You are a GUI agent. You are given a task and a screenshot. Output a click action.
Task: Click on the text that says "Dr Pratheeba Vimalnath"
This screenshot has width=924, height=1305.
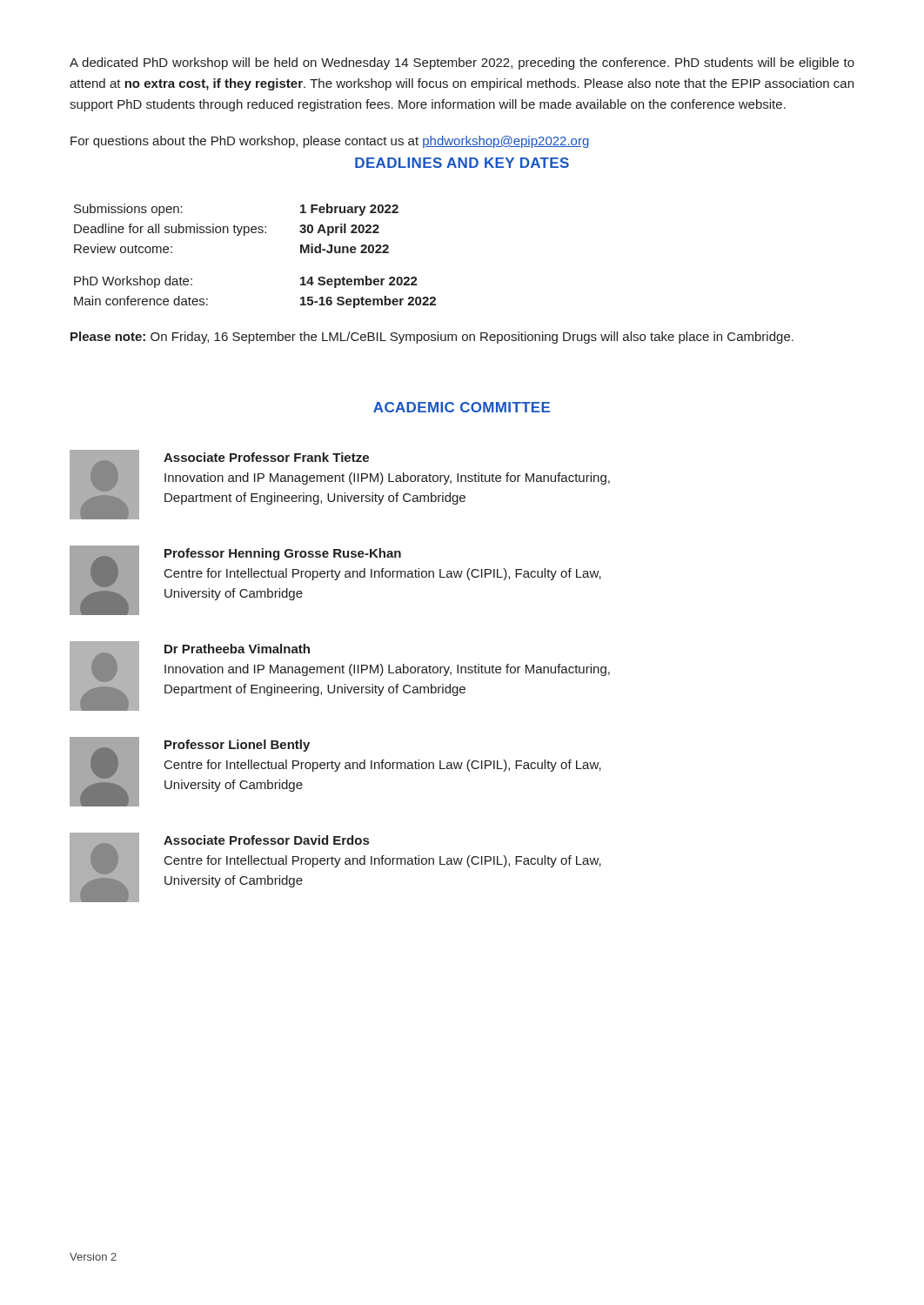pyautogui.click(x=237, y=649)
